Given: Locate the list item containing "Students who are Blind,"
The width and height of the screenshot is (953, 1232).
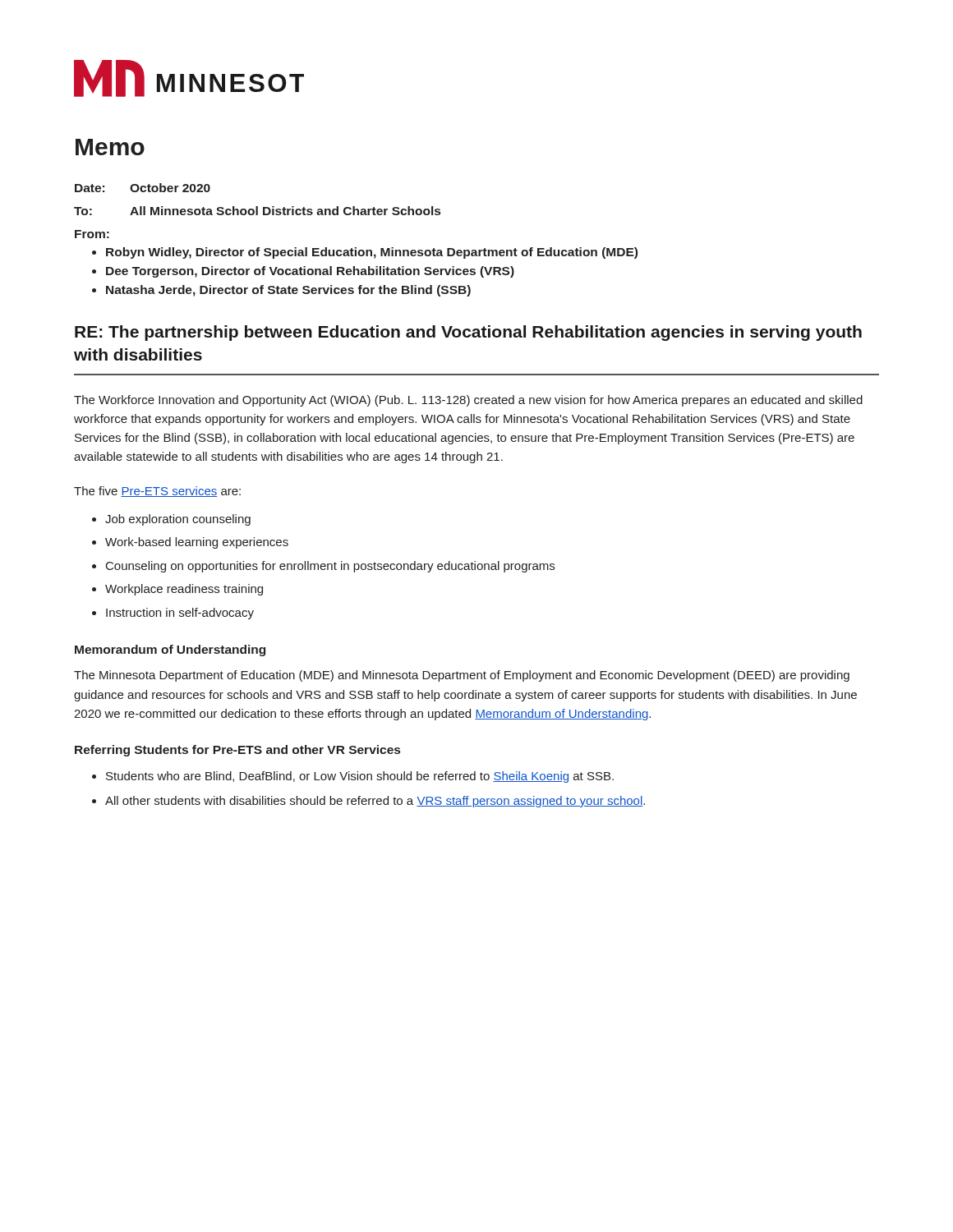Looking at the screenshot, I should pyautogui.click(x=360, y=776).
